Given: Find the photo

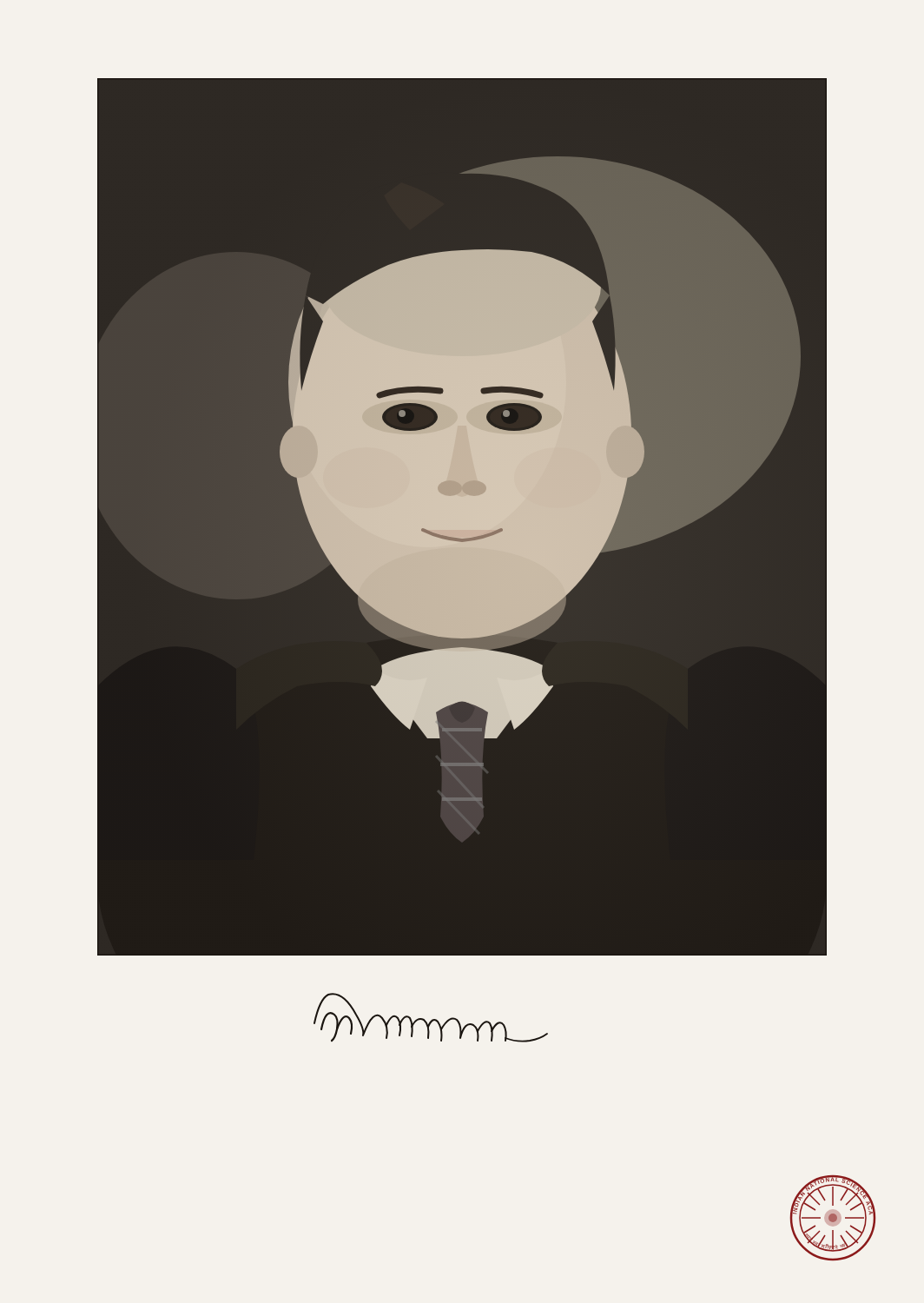Looking at the screenshot, I should point(462,517).
